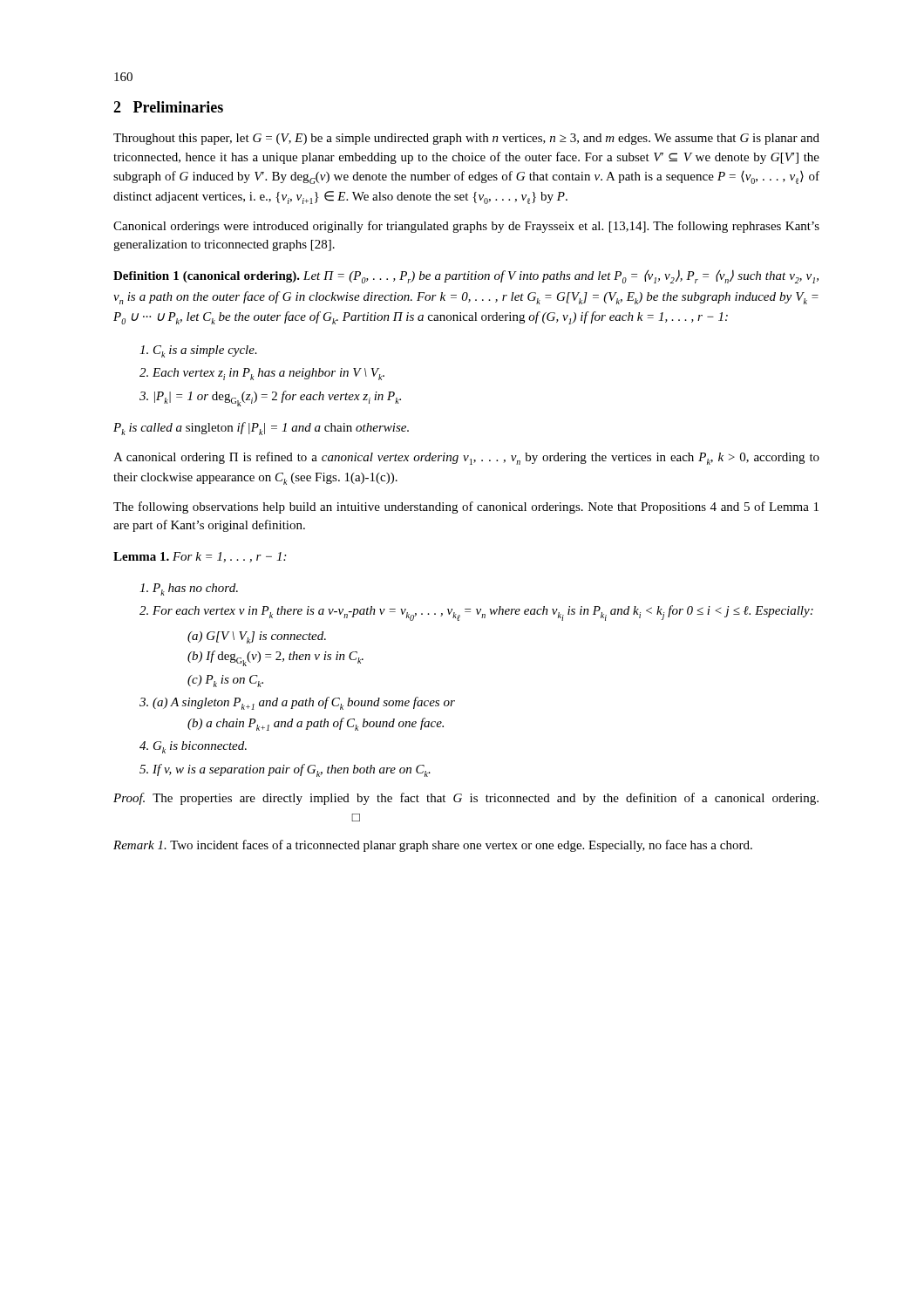This screenshot has height=1308, width=924.
Task: Find the list item that says "3. (a) A"
Action: coord(297,703)
